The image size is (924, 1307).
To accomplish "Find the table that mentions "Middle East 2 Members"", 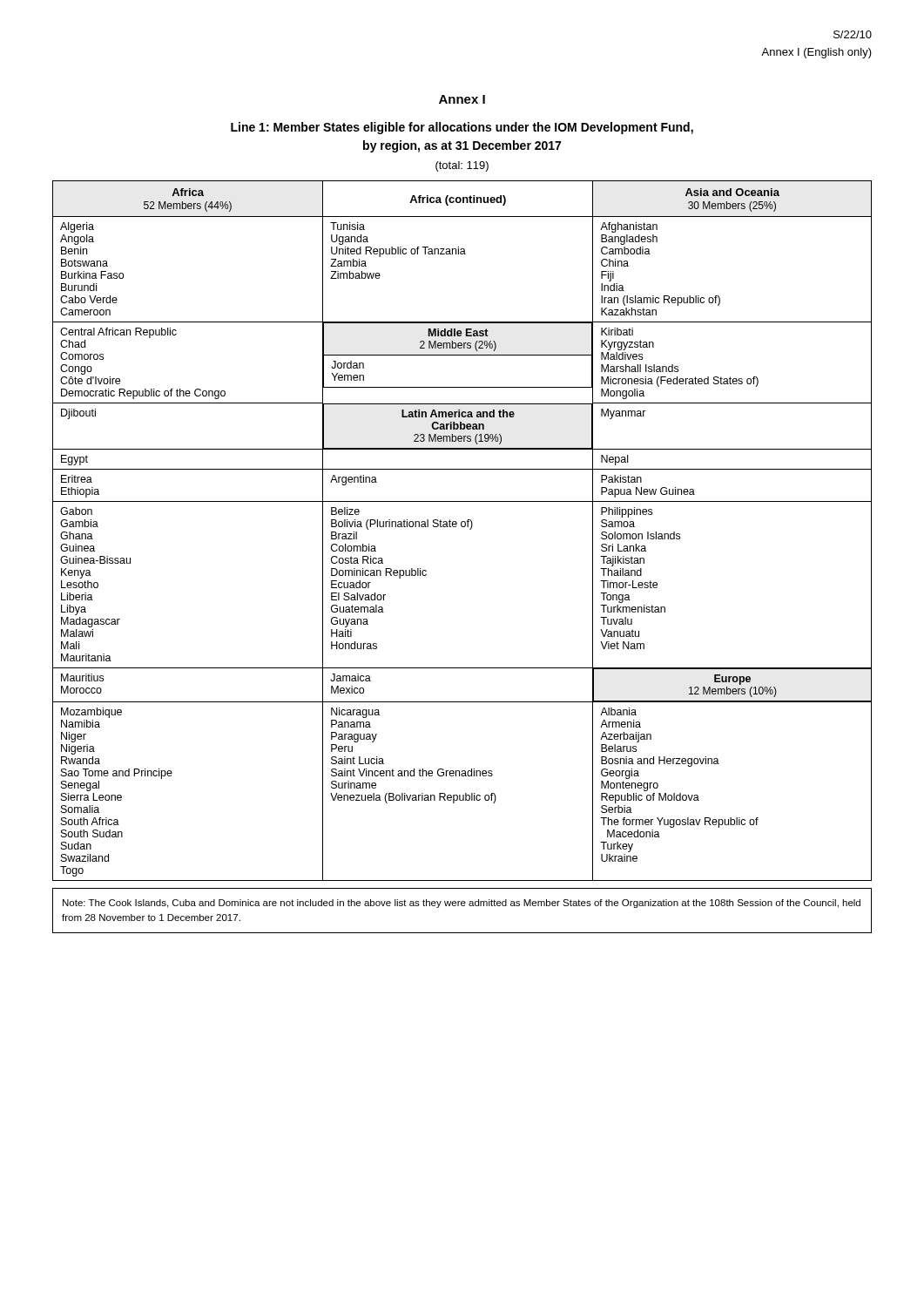I will pos(462,530).
